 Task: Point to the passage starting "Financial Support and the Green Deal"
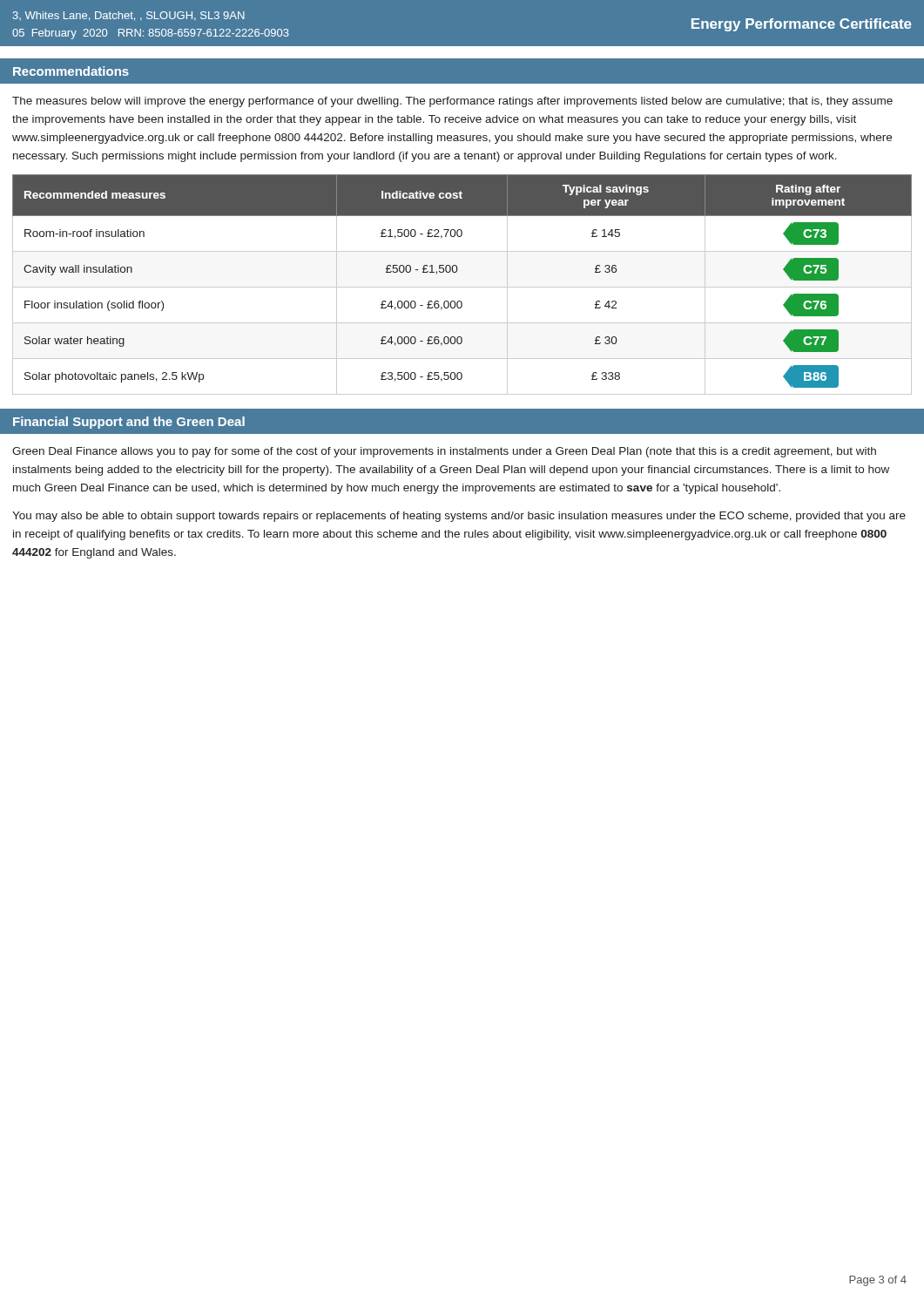tap(129, 421)
